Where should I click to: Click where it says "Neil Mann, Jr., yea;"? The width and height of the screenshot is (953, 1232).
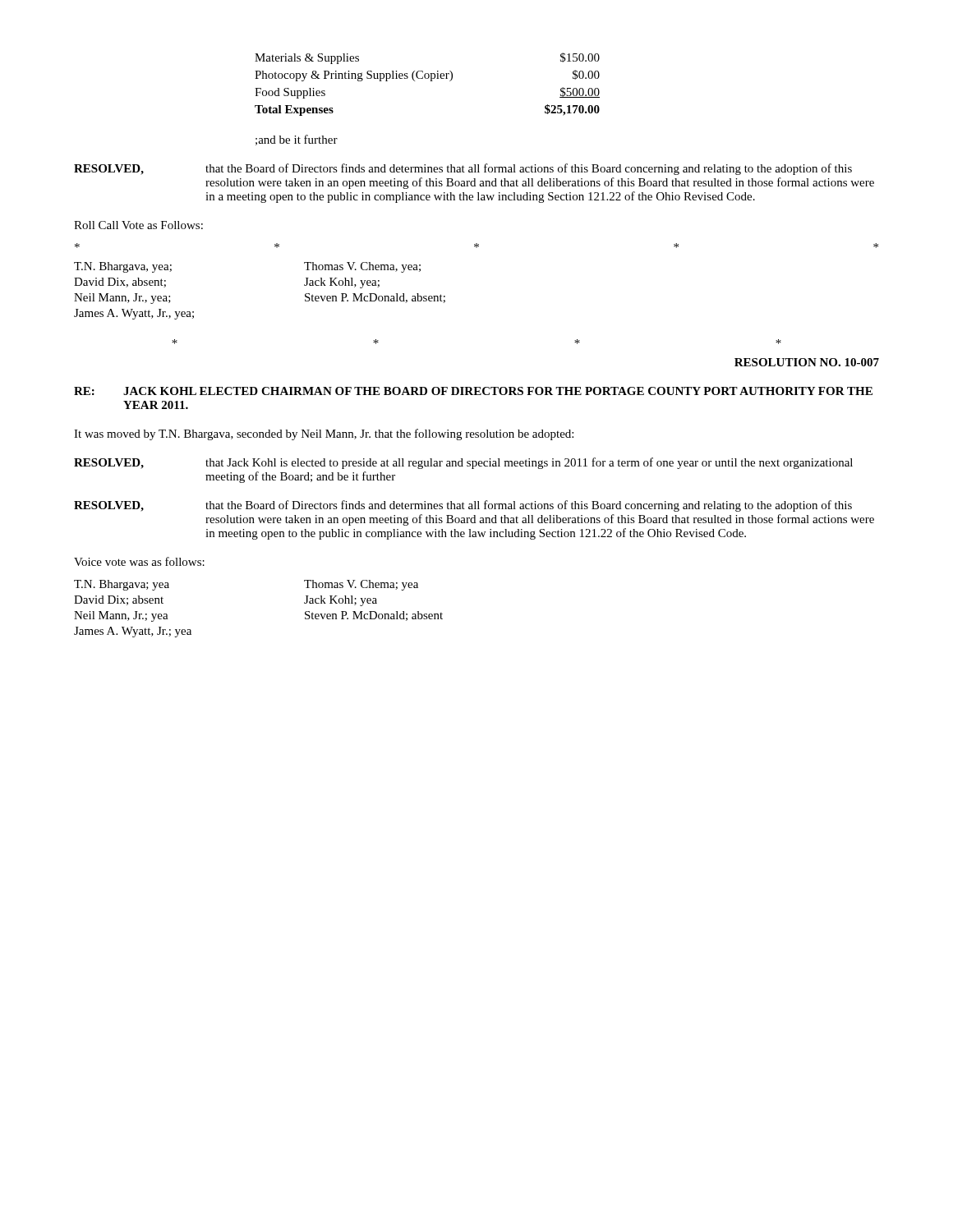click(x=123, y=297)
